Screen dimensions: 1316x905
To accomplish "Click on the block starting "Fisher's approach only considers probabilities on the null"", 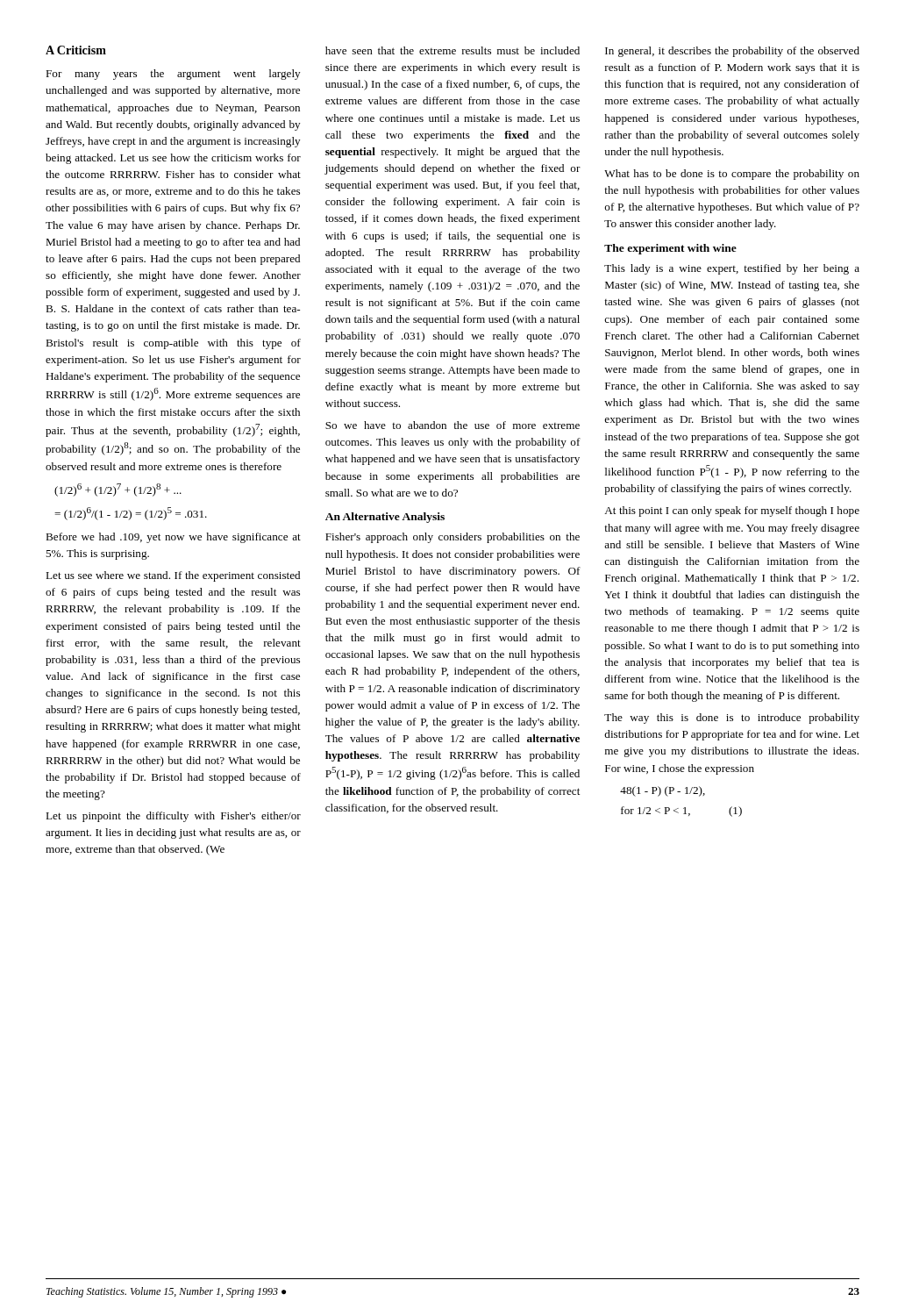I will tap(452, 672).
